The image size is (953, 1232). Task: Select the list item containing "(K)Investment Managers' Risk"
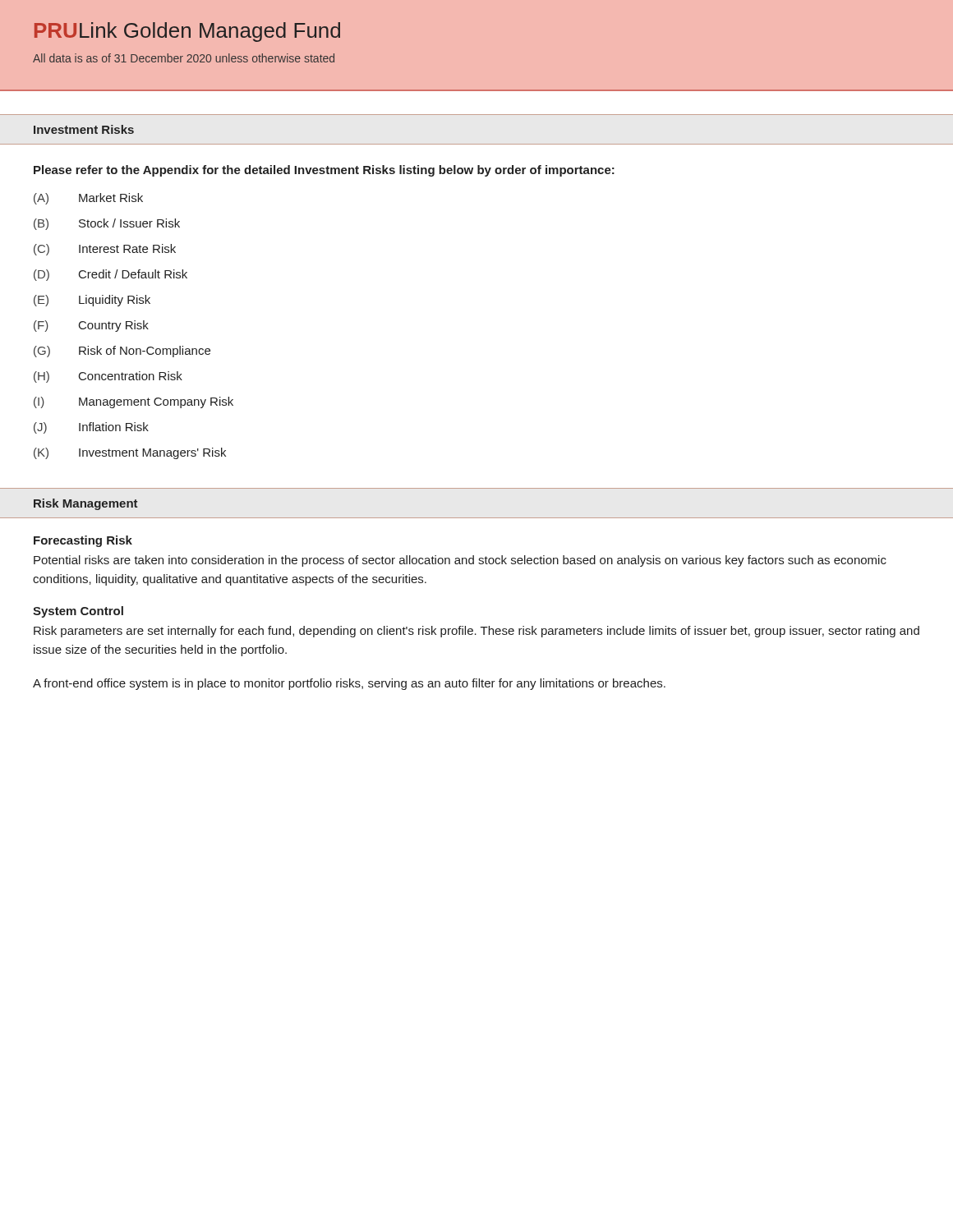point(130,452)
